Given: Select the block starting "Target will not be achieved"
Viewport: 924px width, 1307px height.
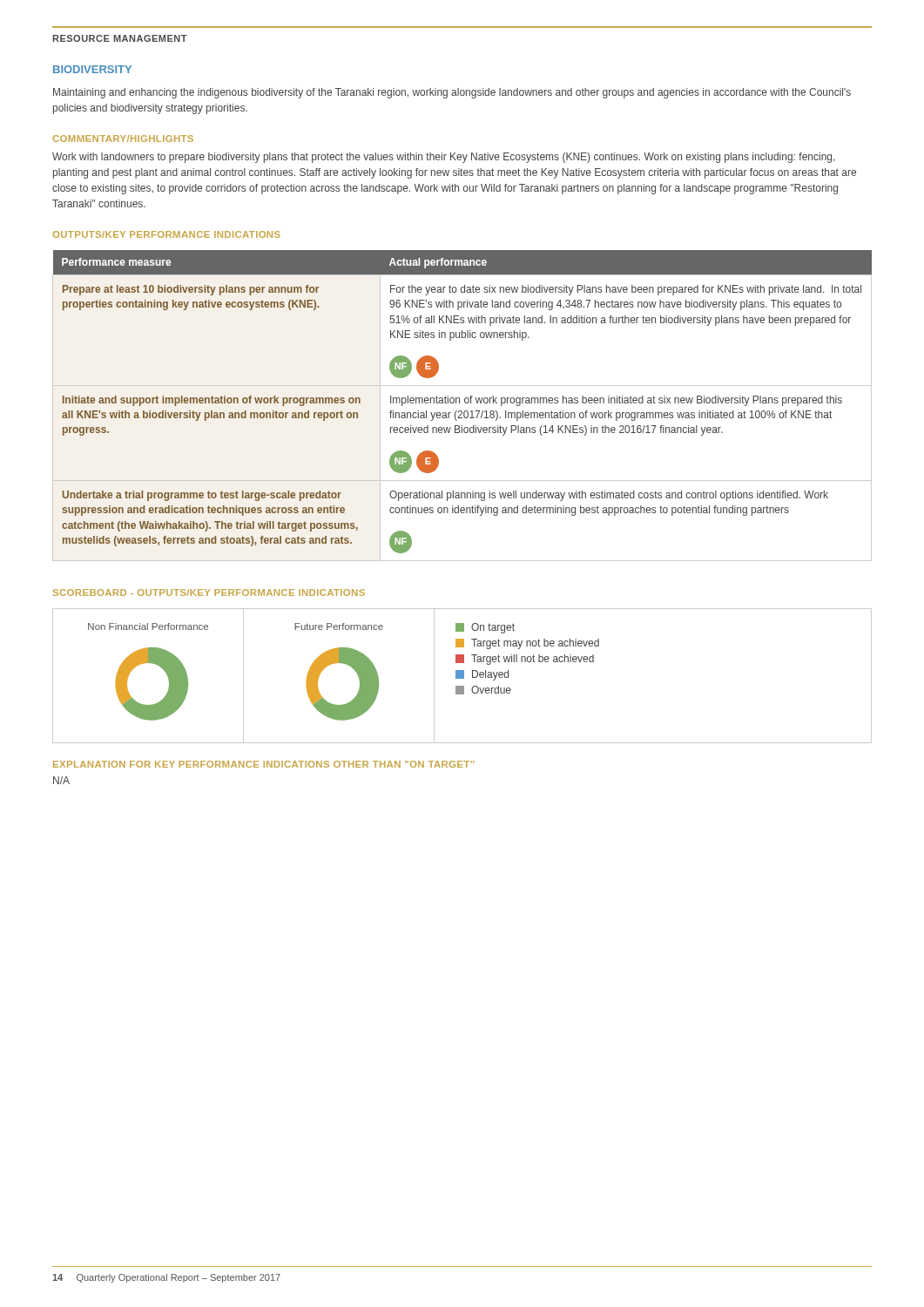Looking at the screenshot, I should coord(525,658).
